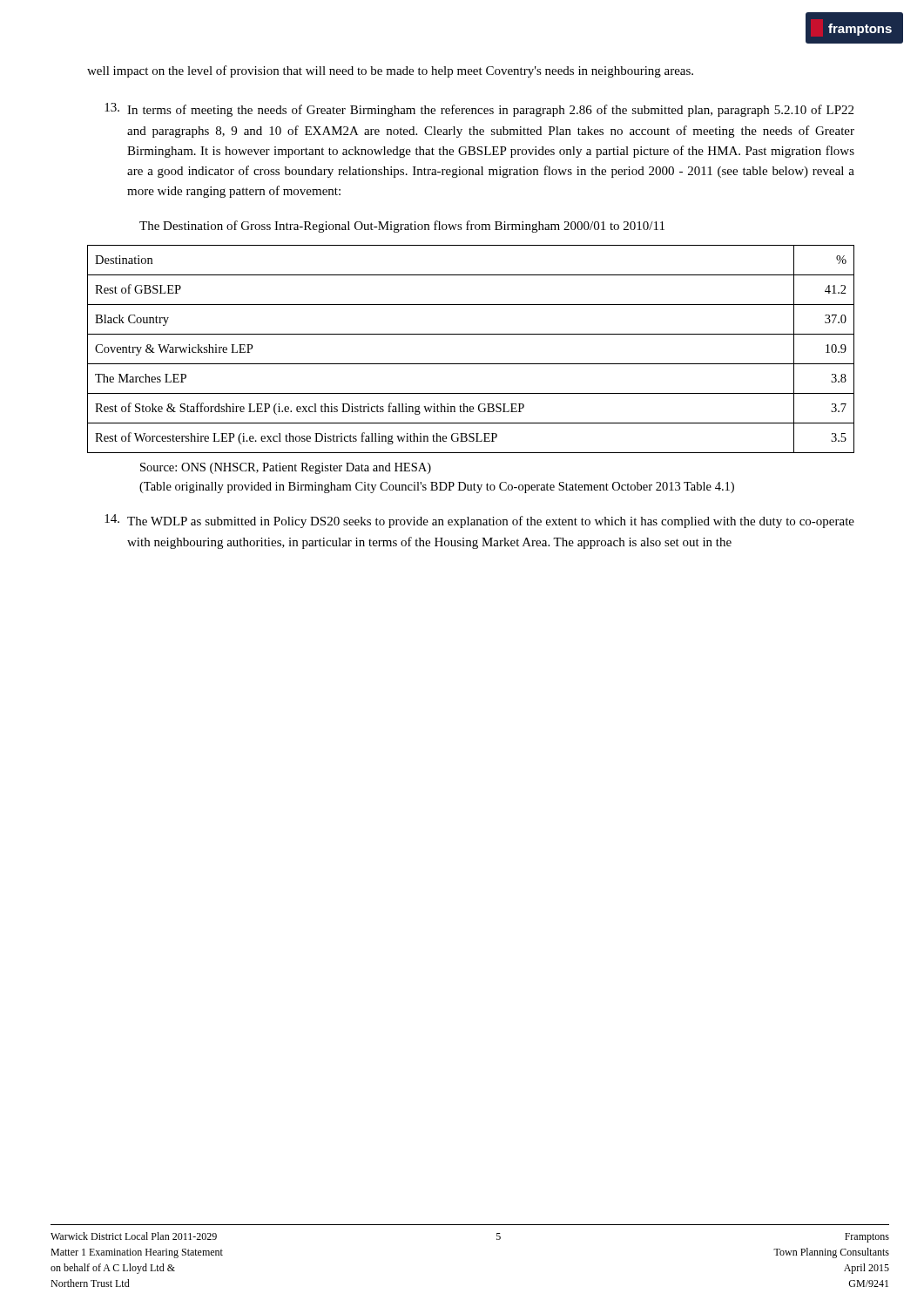Select the list item that says "13. In terms of meeting"
Image resolution: width=924 pixels, height=1307 pixels.
(471, 151)
